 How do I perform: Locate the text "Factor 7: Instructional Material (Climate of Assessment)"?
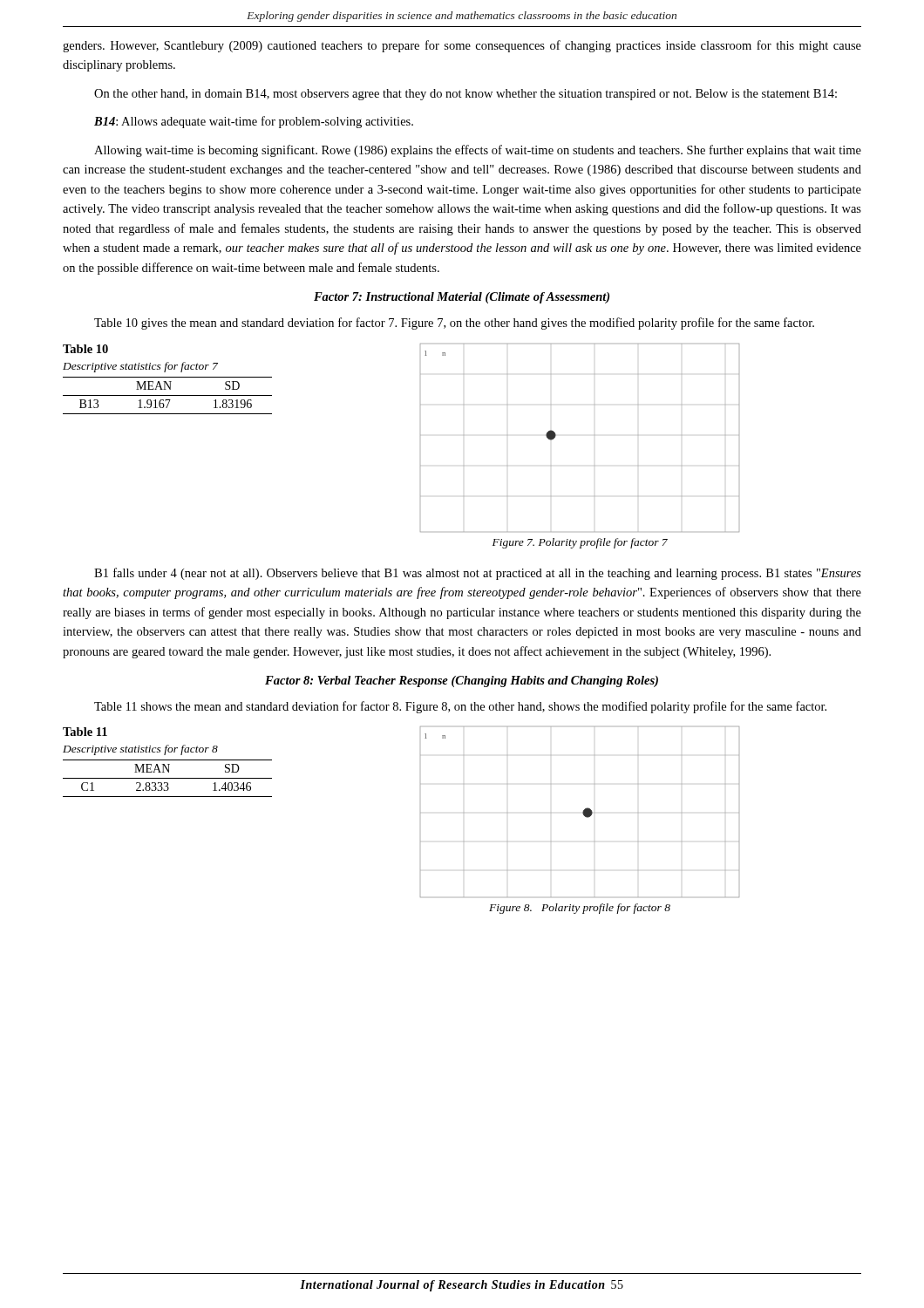pyautogui.click(x=462, y=297)
